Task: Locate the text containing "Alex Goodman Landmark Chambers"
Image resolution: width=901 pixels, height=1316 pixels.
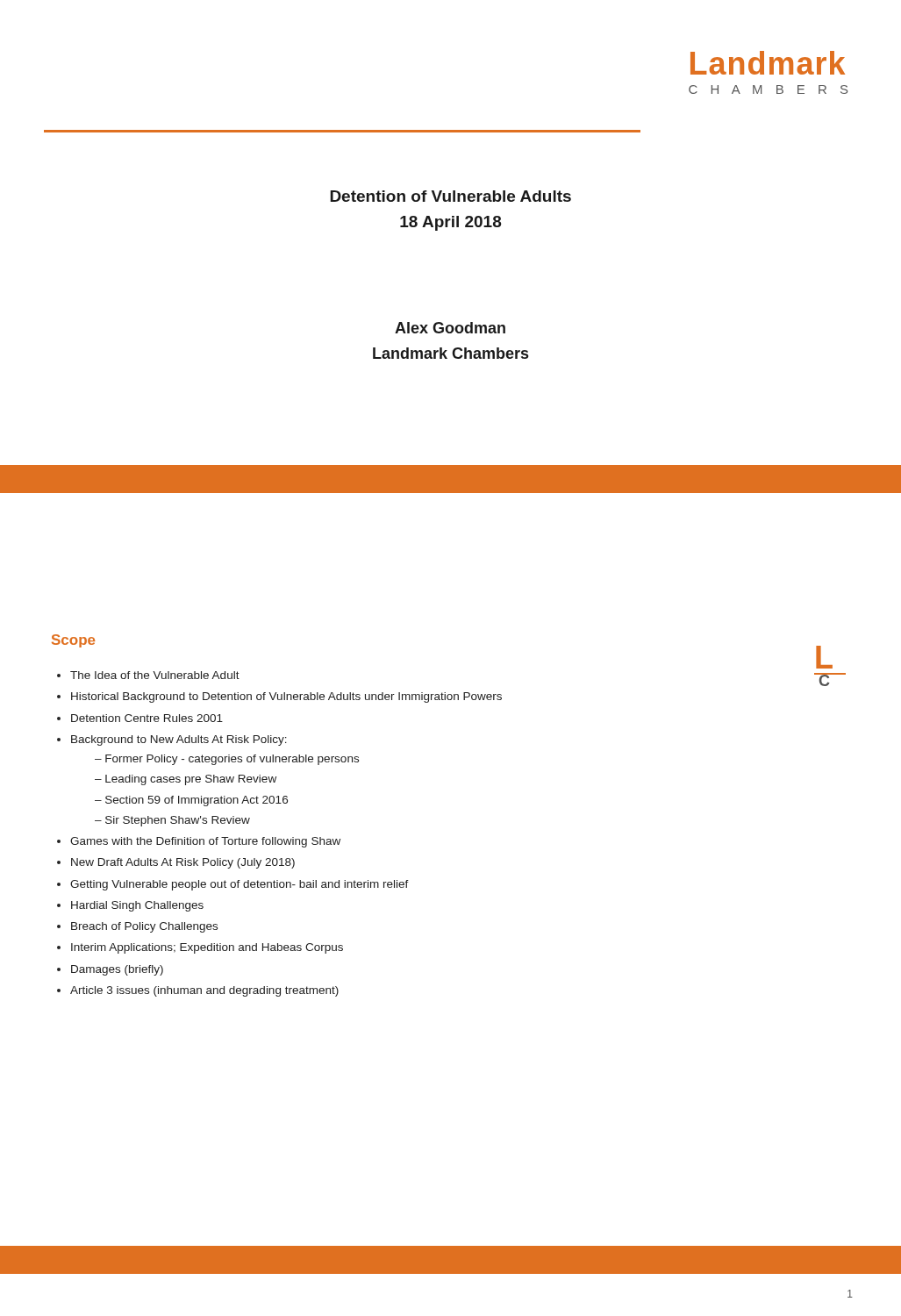Action: 450,341
